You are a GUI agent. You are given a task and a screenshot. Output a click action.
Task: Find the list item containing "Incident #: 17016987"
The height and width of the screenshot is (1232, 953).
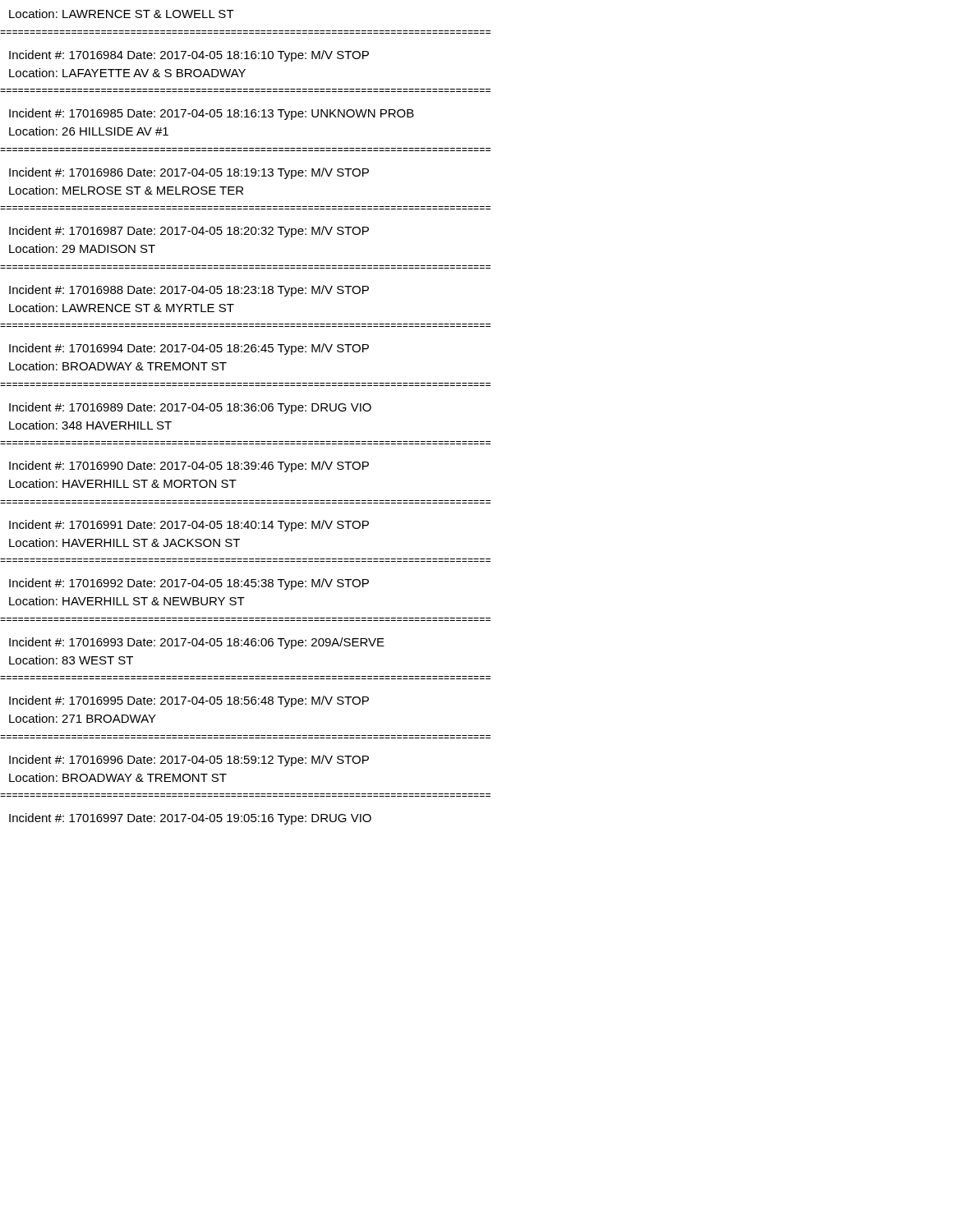(189, 232)
